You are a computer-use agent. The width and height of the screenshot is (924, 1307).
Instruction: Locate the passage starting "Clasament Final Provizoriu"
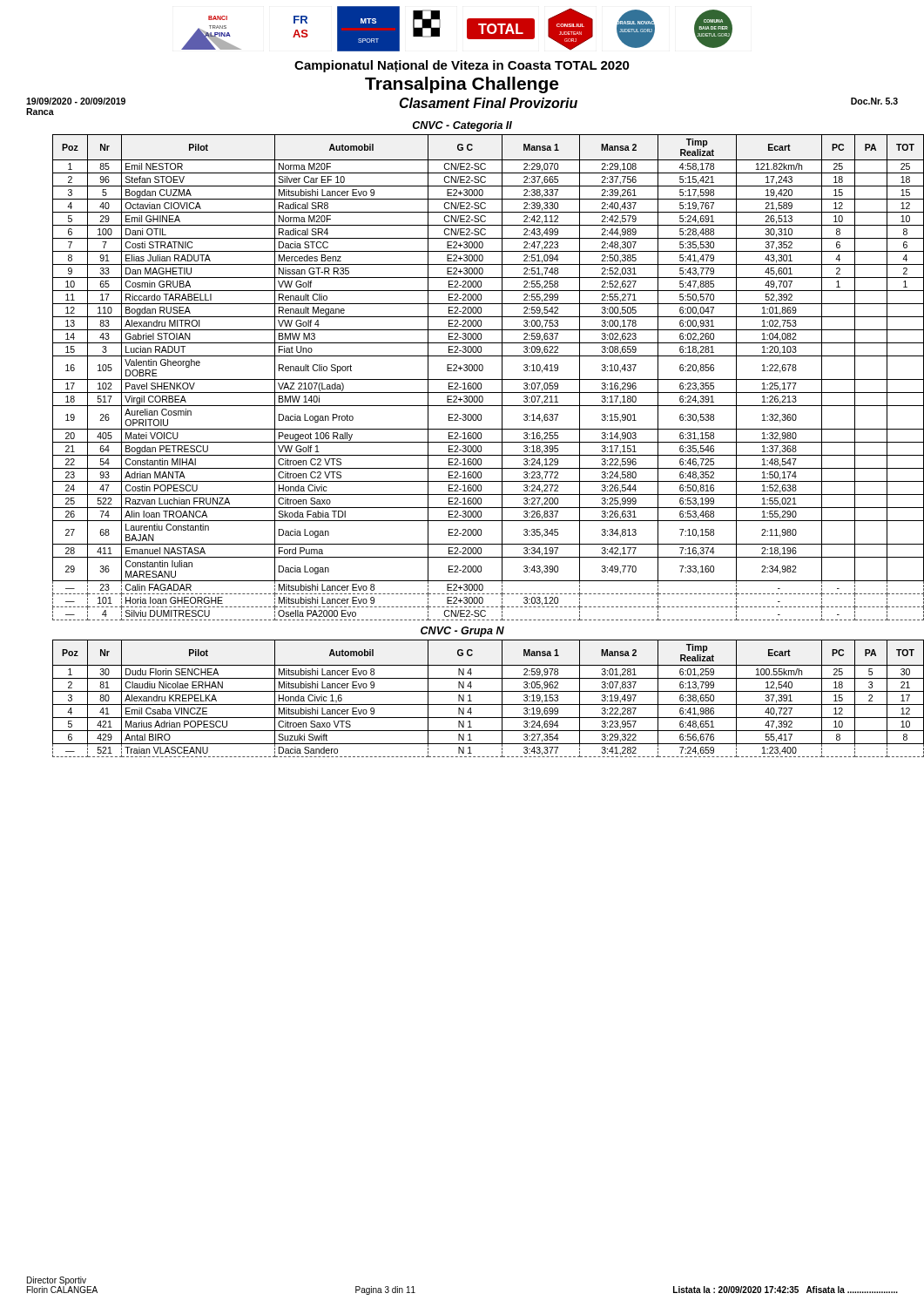tap(488, 103)
